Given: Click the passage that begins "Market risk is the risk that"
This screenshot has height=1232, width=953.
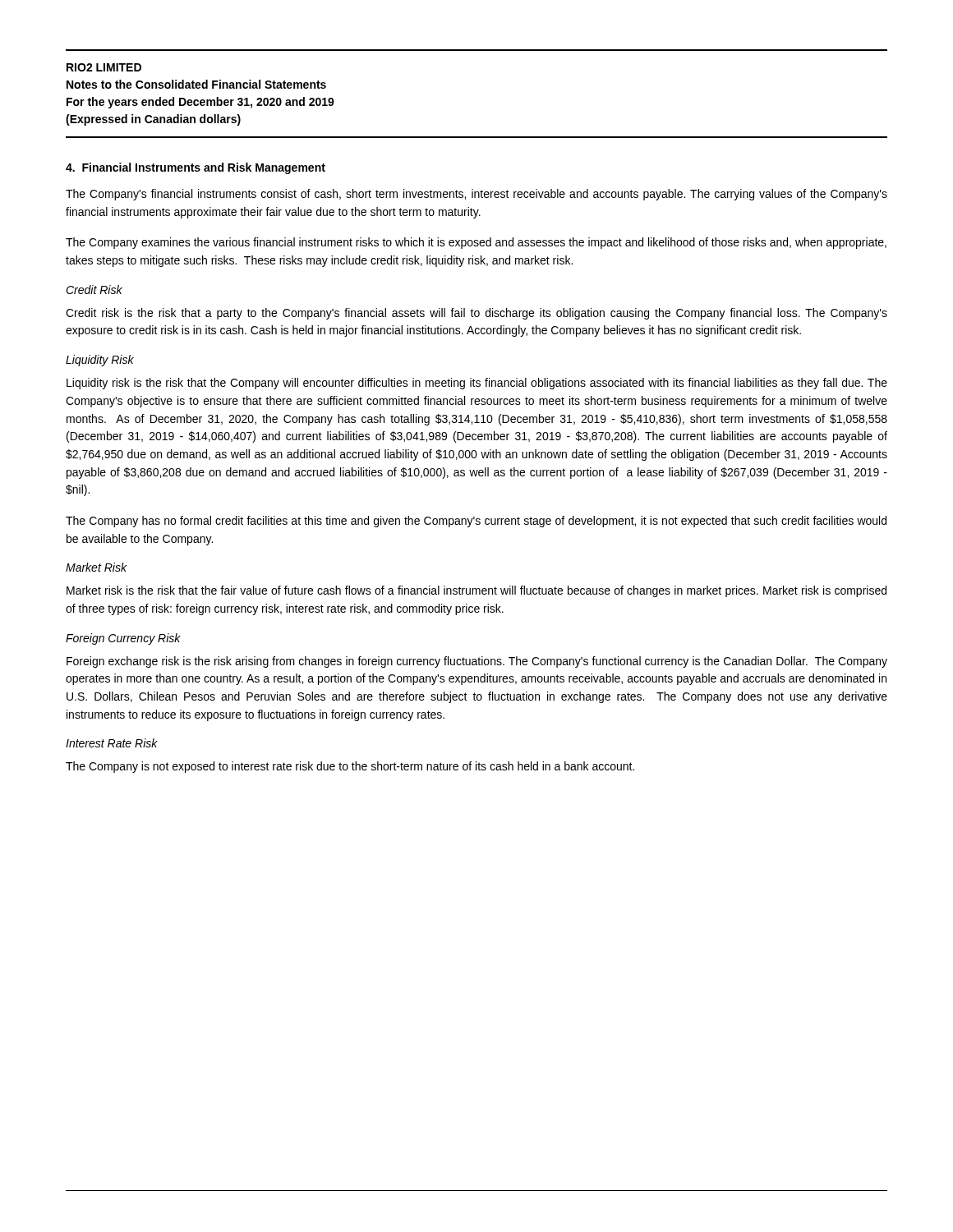Looking at the screenshot, I should coord(476,600).
